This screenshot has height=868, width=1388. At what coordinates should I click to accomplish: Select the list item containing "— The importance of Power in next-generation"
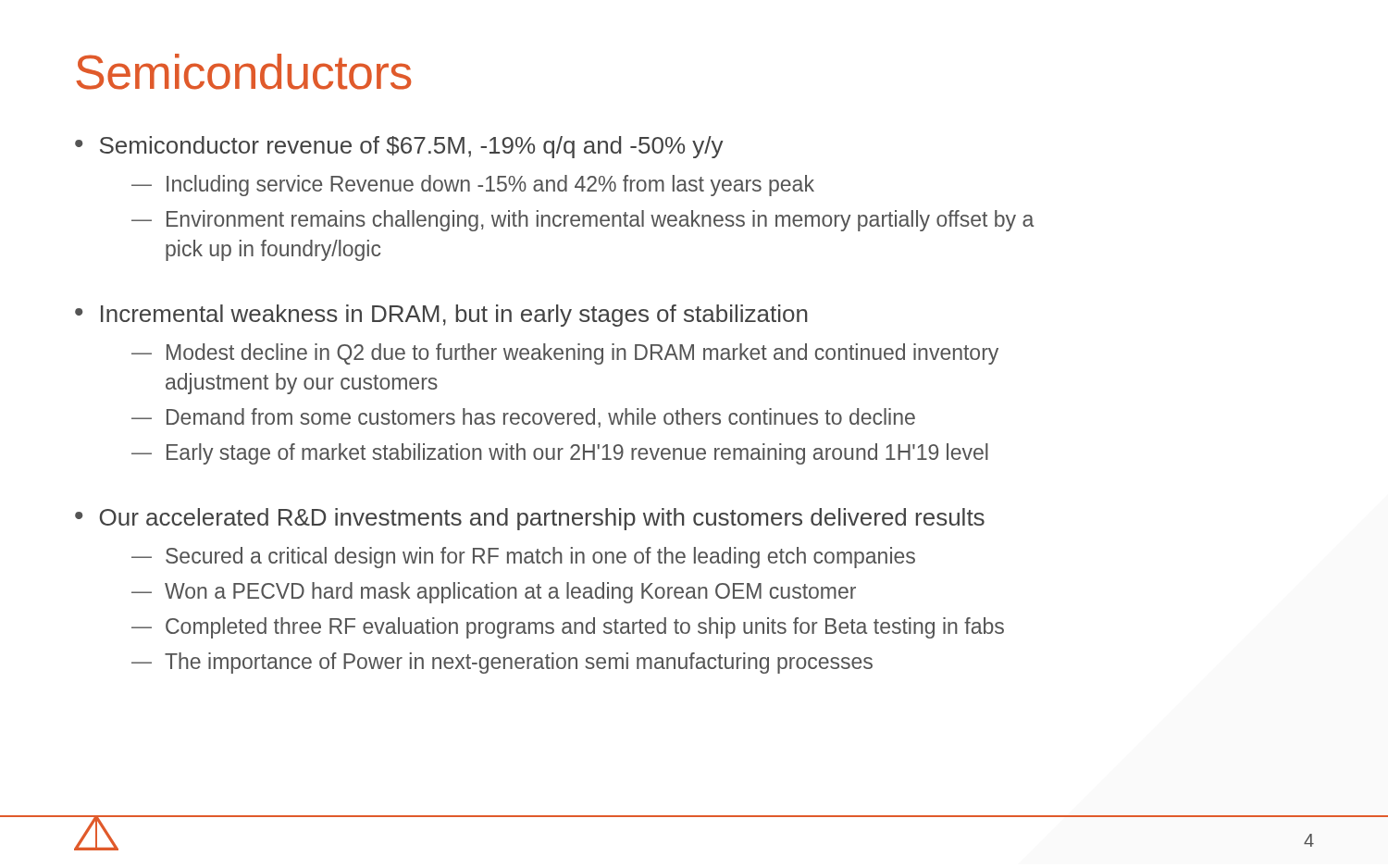pos(502,662)
